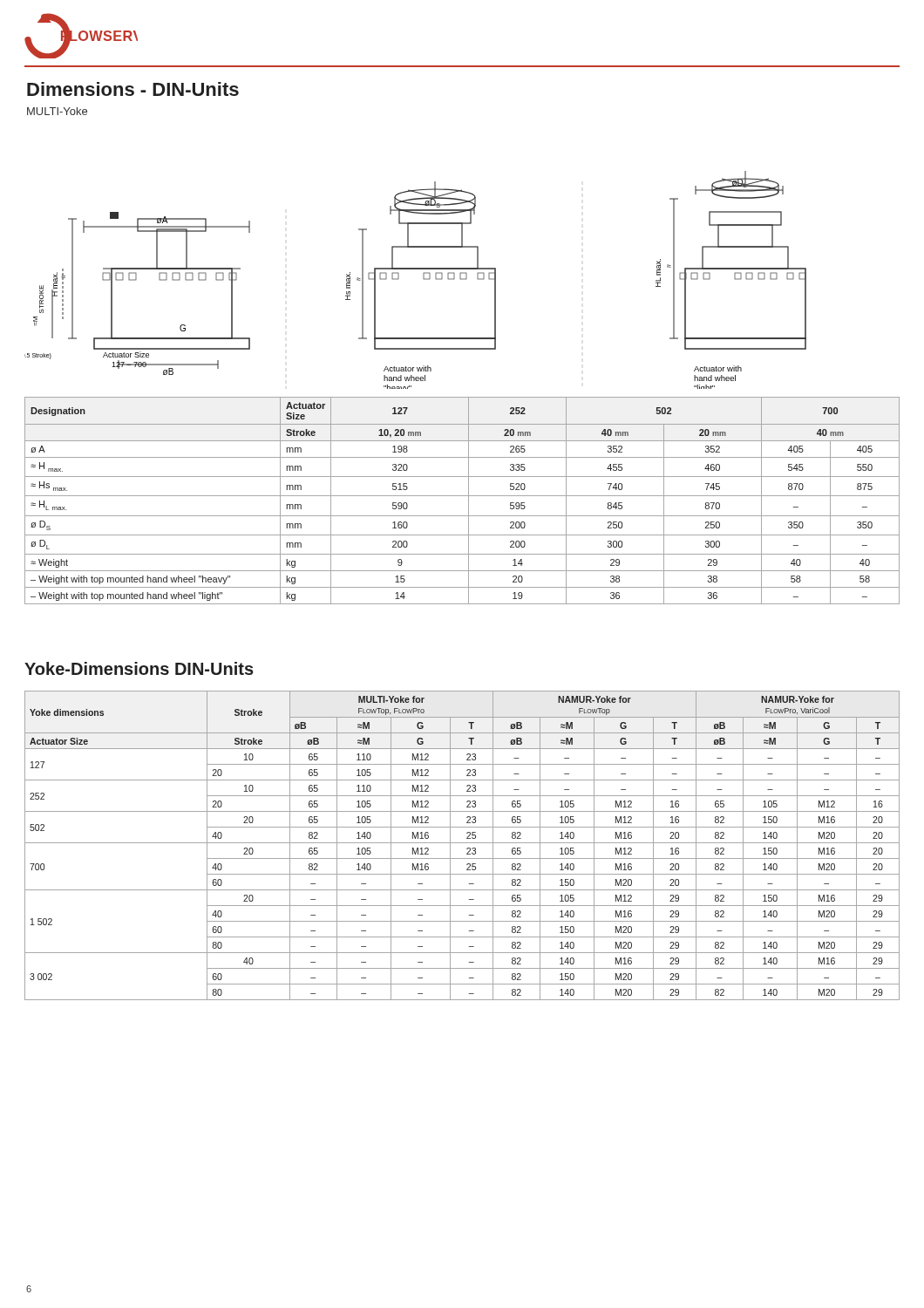
Task: Select the text block starting "Dimensions - DIN-Units"
Action: 133,89
